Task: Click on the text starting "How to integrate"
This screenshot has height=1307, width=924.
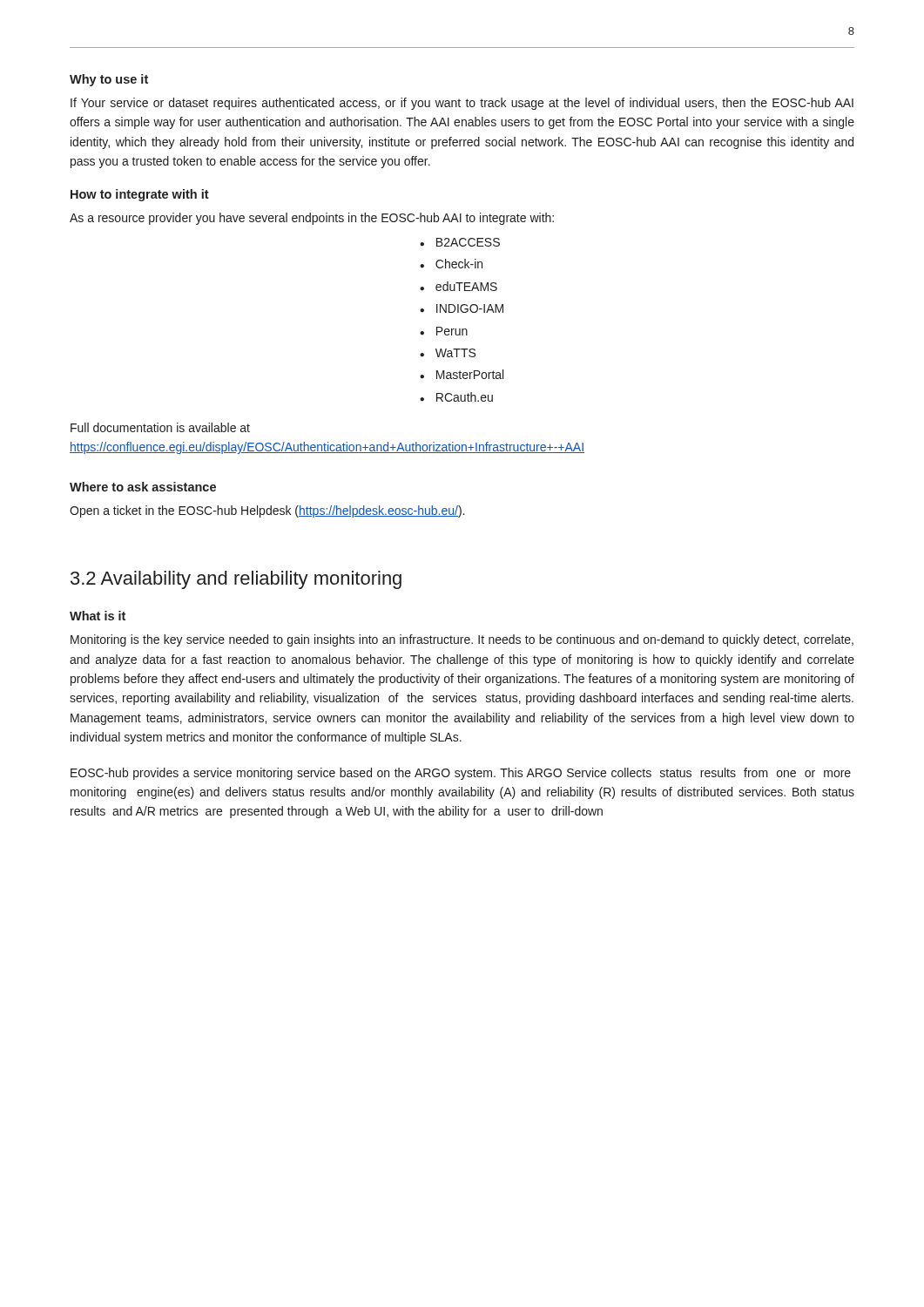Action: pyautogui.click(x=139, y=194)
